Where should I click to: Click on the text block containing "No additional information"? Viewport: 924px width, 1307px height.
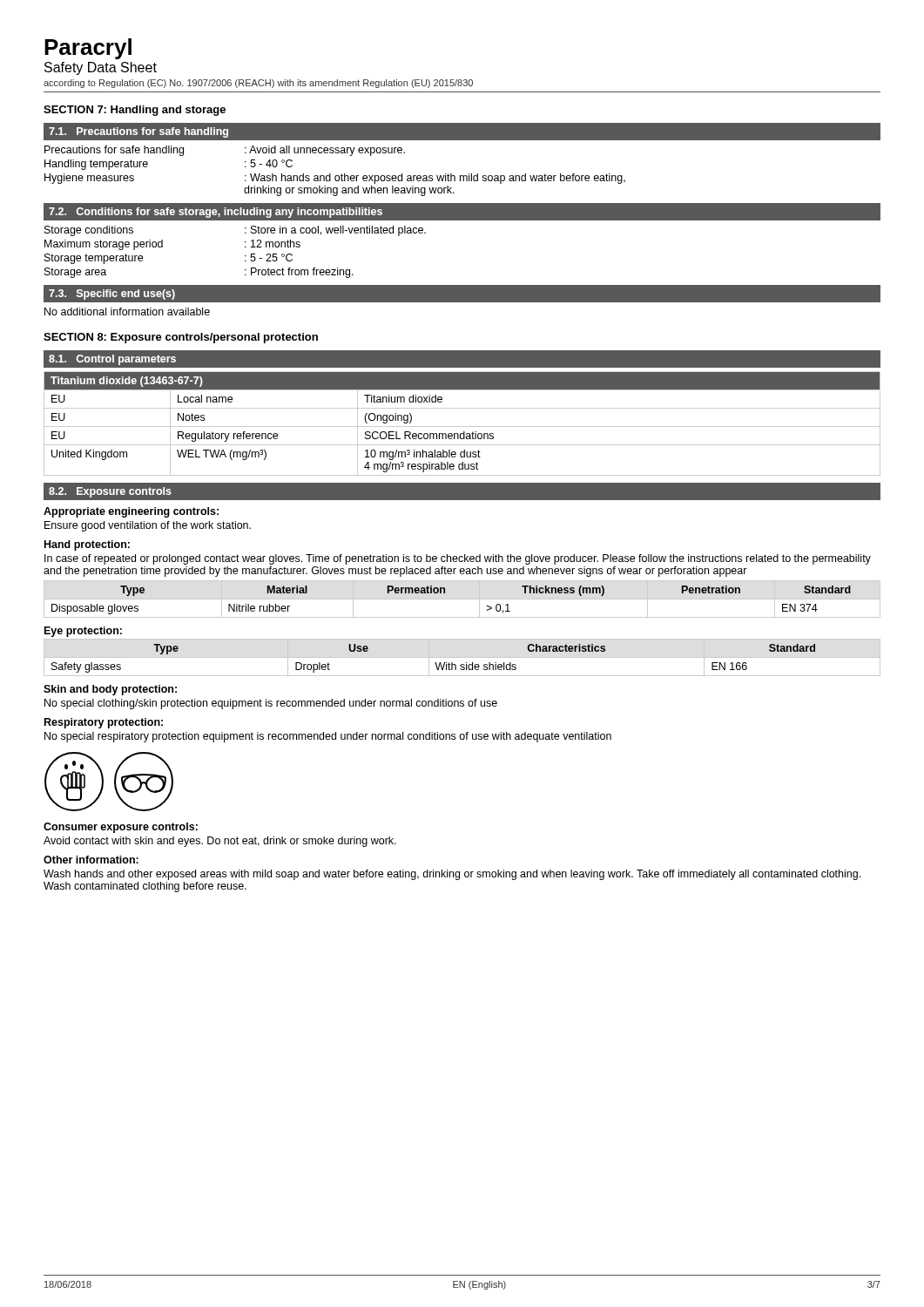coord(127,312)
